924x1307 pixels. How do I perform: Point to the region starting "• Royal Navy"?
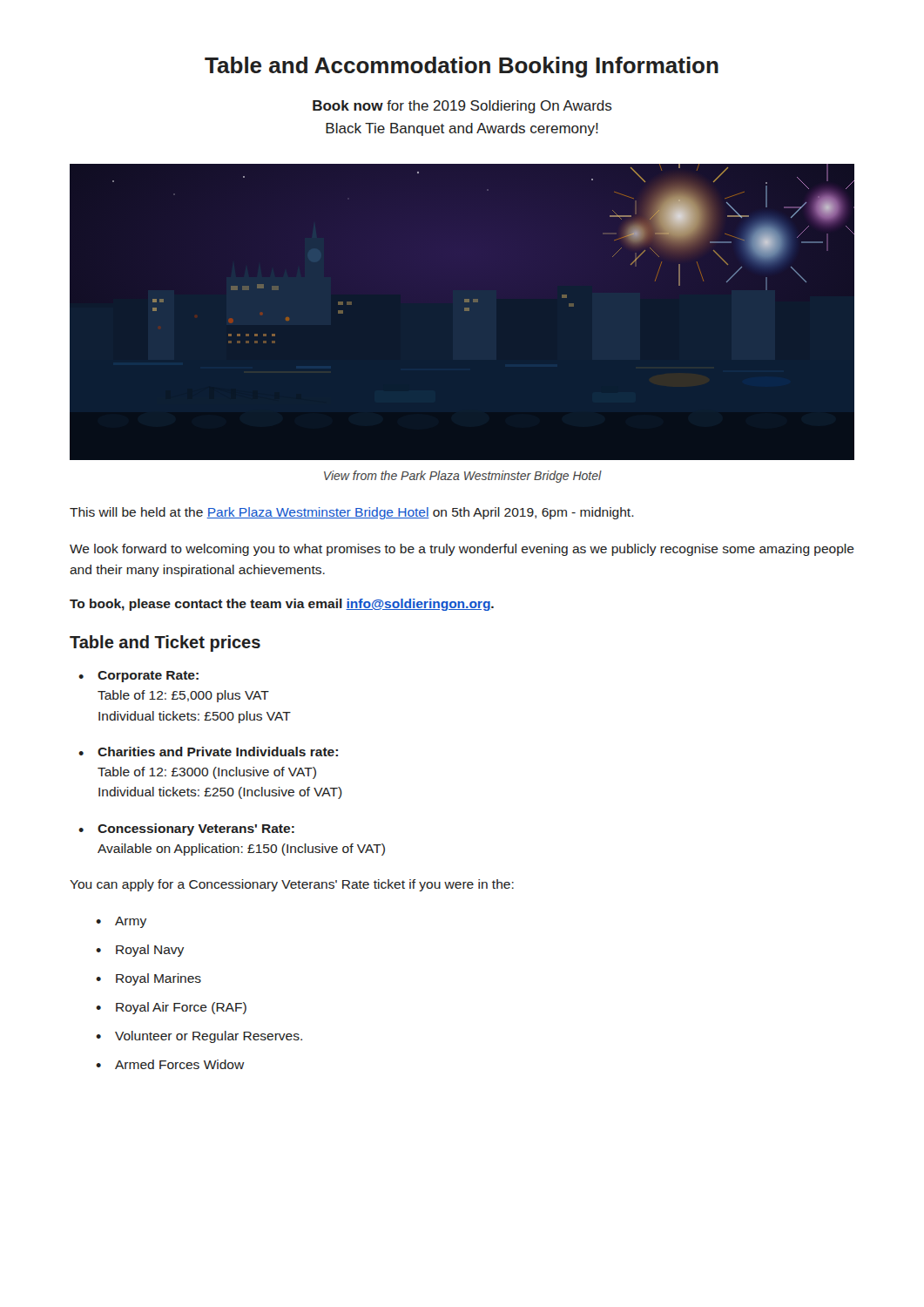(140, 951)
